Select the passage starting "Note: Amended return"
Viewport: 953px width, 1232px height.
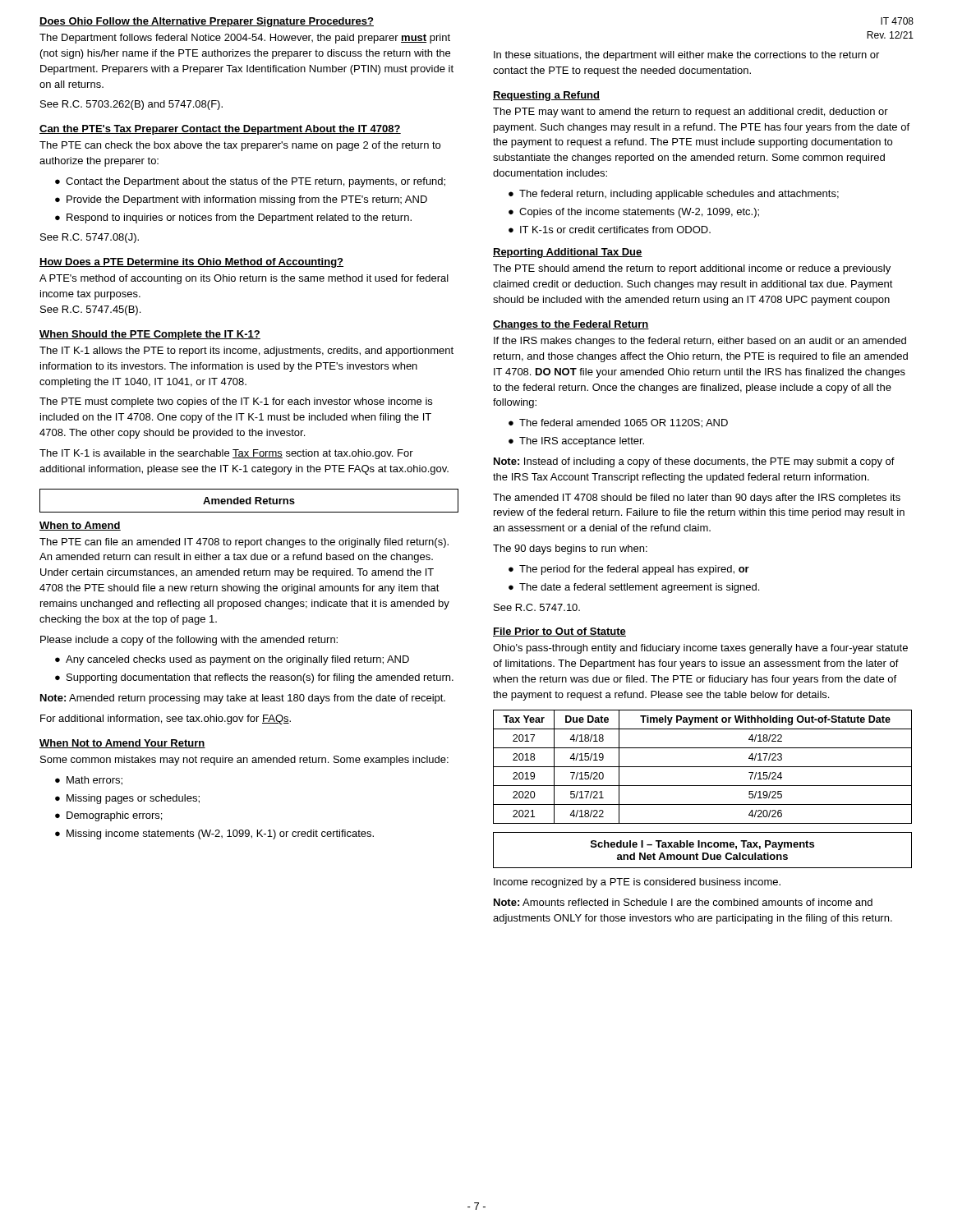(x=243, y=698)
